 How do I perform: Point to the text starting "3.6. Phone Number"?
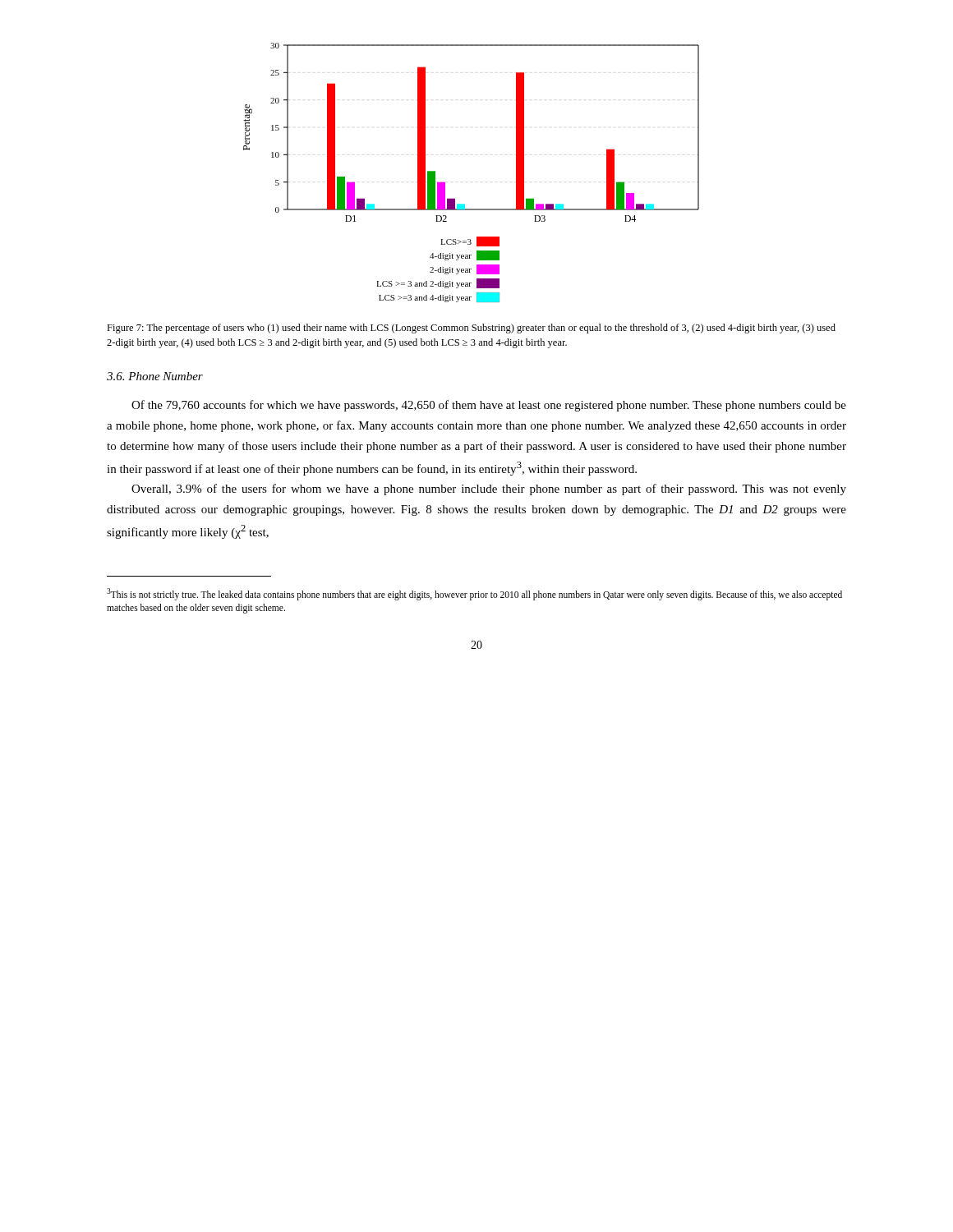pyautogui.click(x=155, y=376)
